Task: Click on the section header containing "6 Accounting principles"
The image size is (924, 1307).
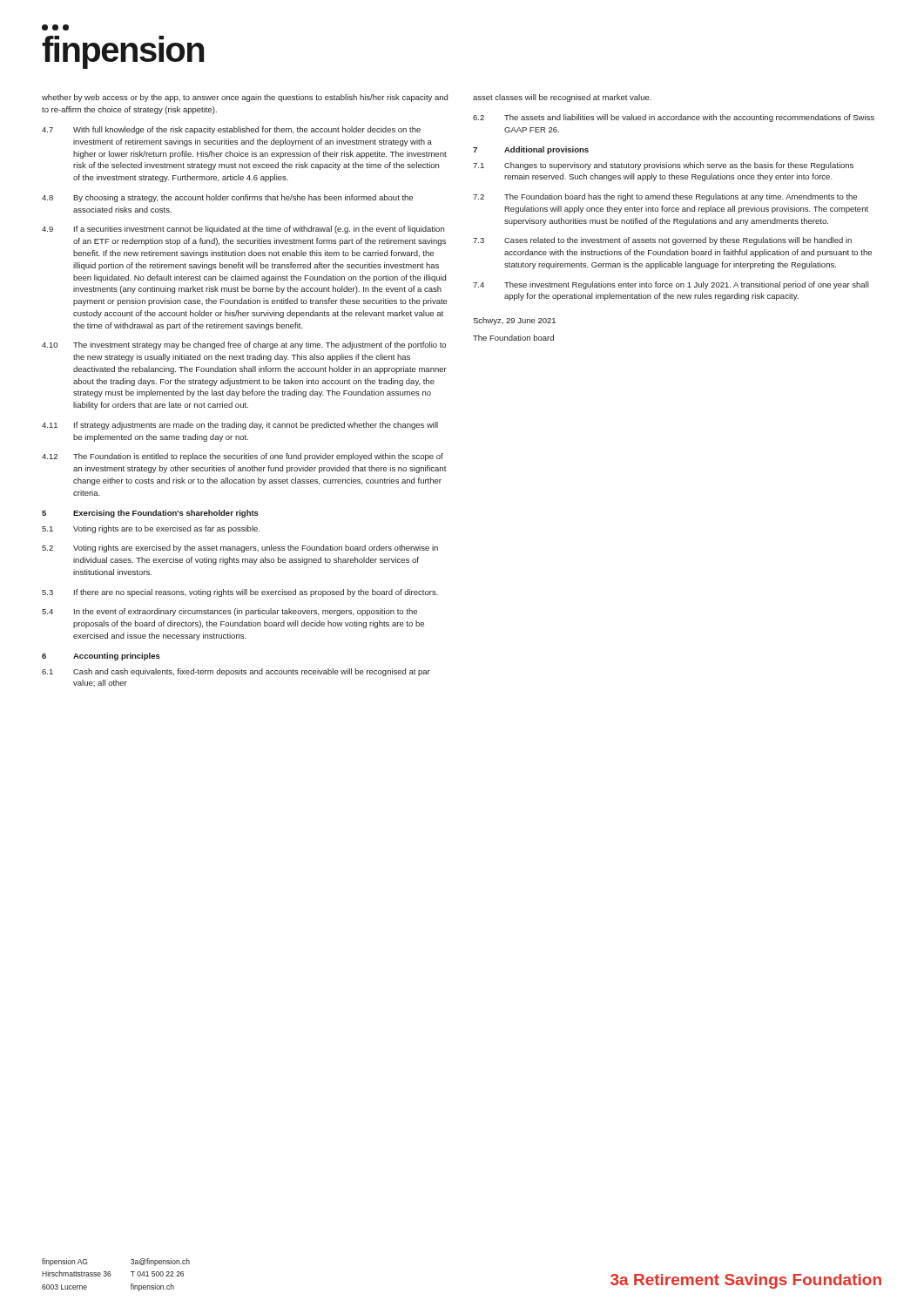Action: pyautogui.click(x=101, y=655)
